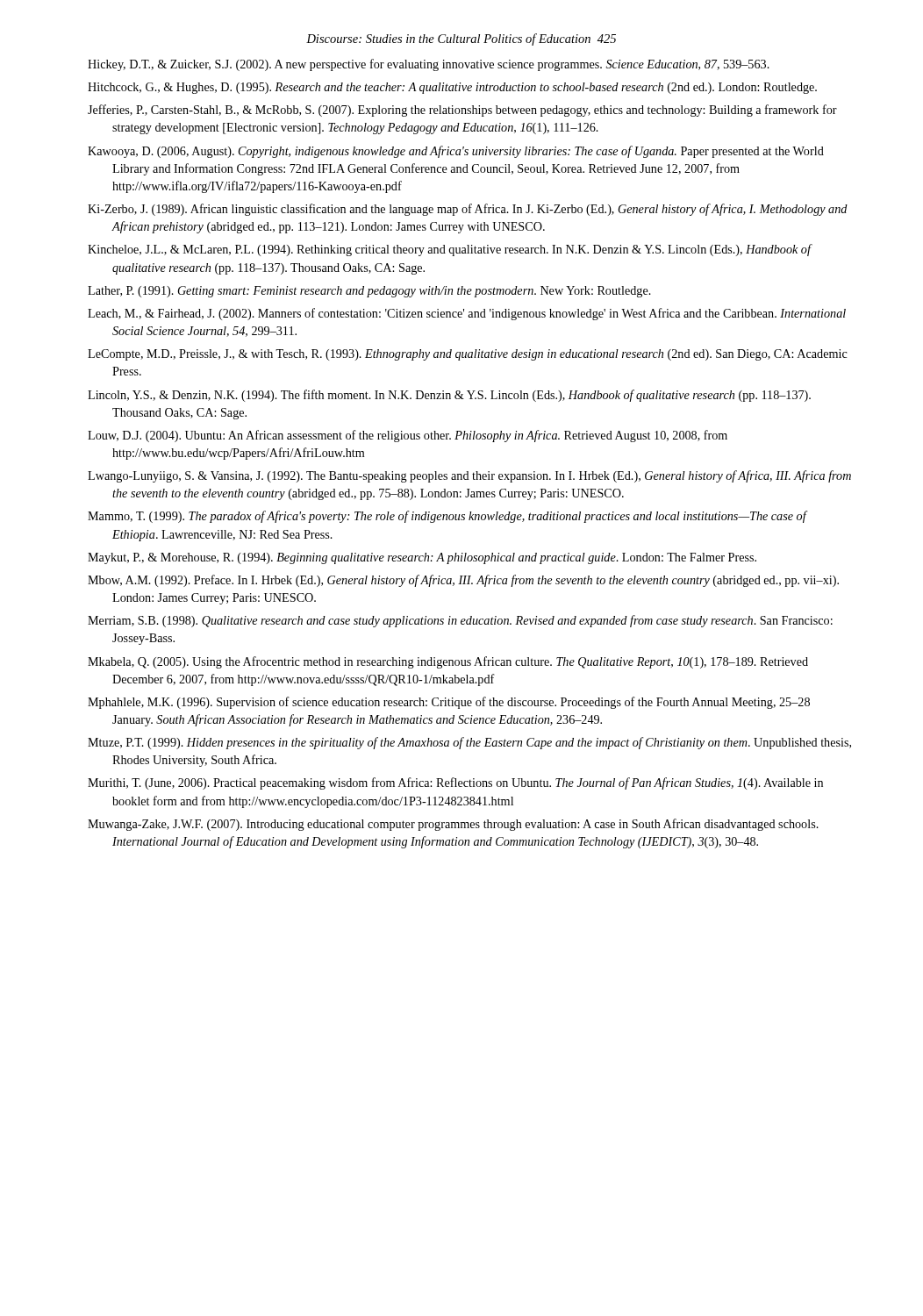Viewport: 923px width, 1316px height.
Task: Navigate to the element starting "Maykut, P., & Morehouse, R. (1994). Beginning qualitative"
Action: 423,557
